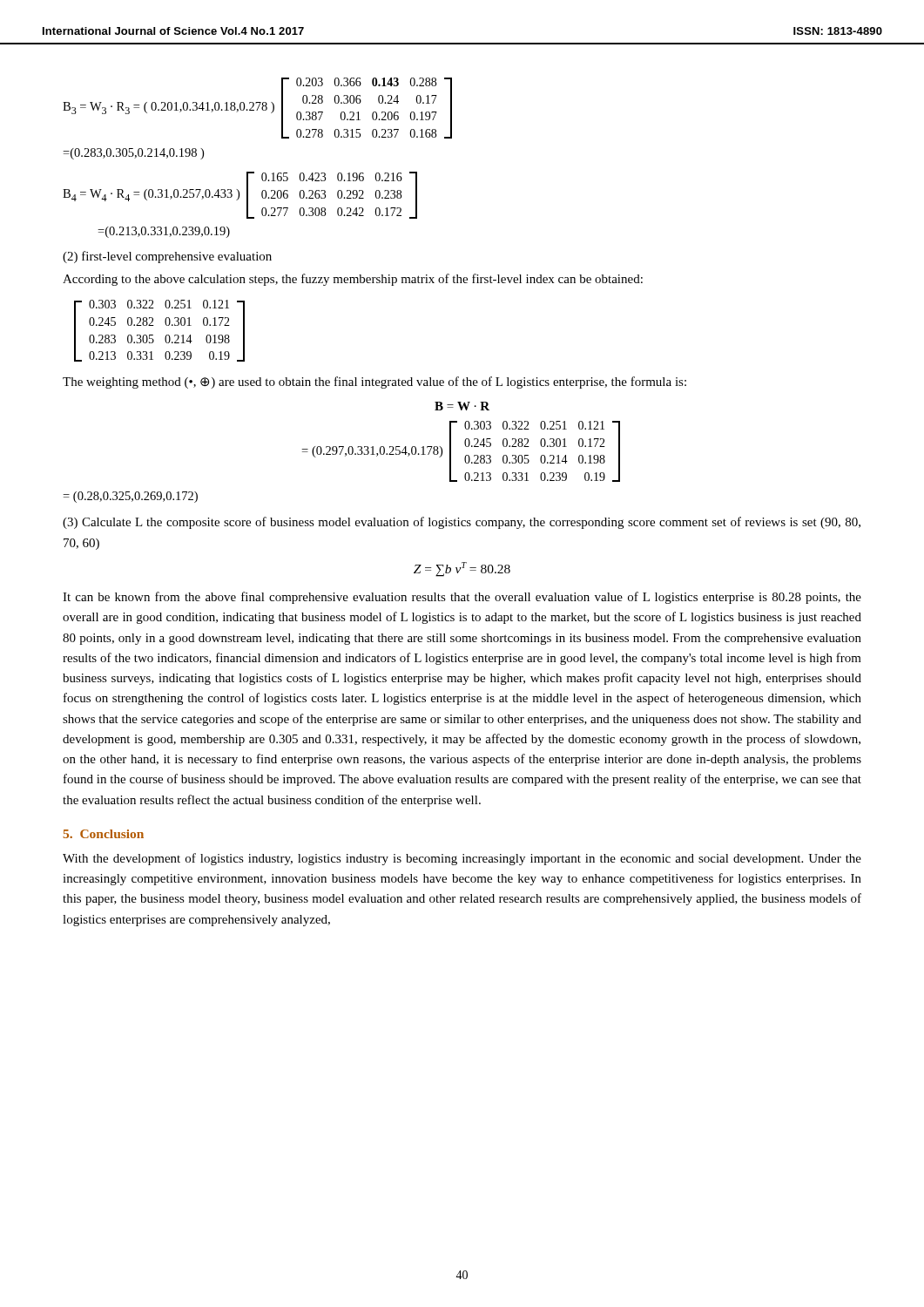Where is the formula that starts "B = W ·"?
Screen dimensions: 1307x924
click(x=462, y=406)
